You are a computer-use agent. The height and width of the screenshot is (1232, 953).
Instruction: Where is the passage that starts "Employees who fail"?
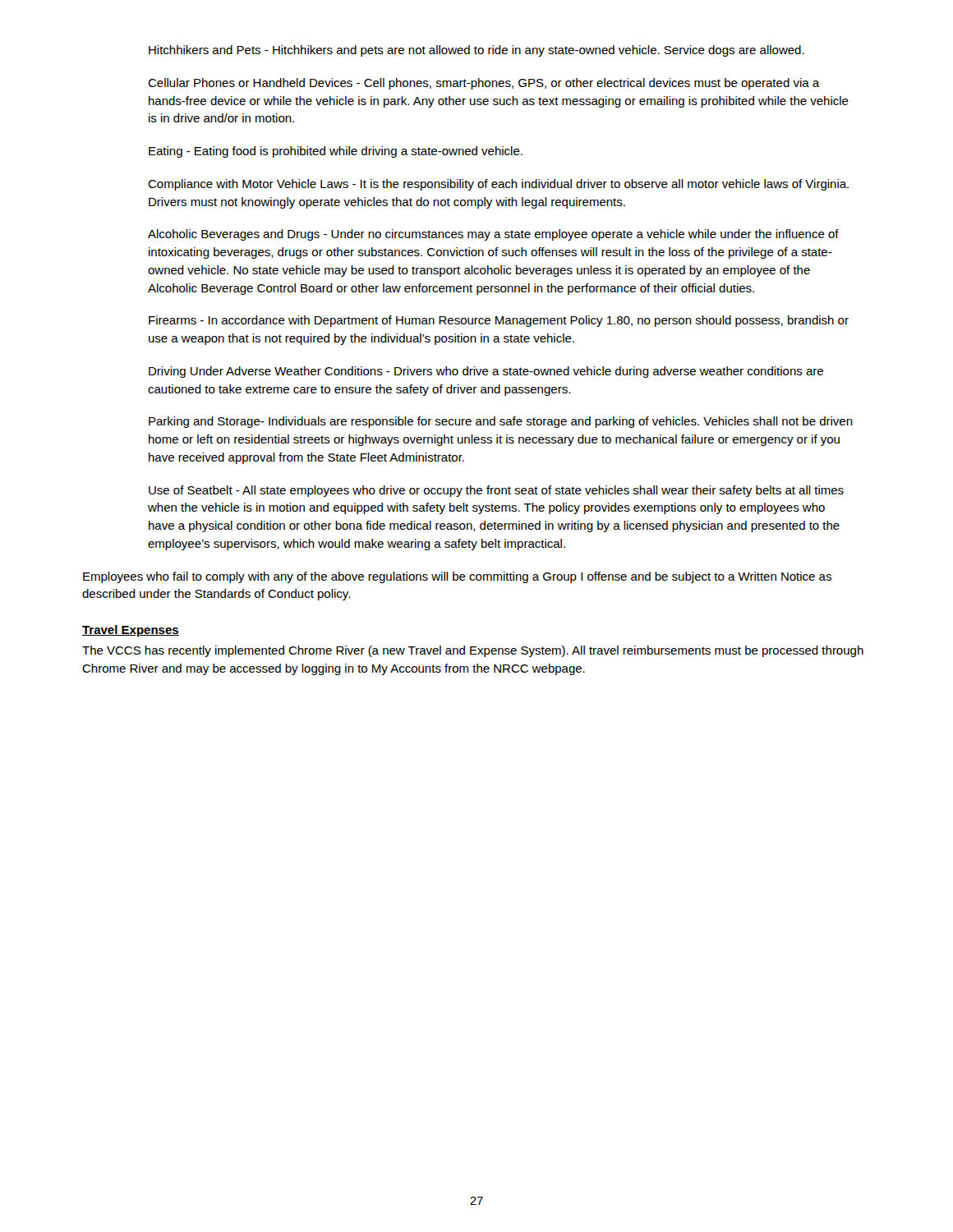click(457, 585)
